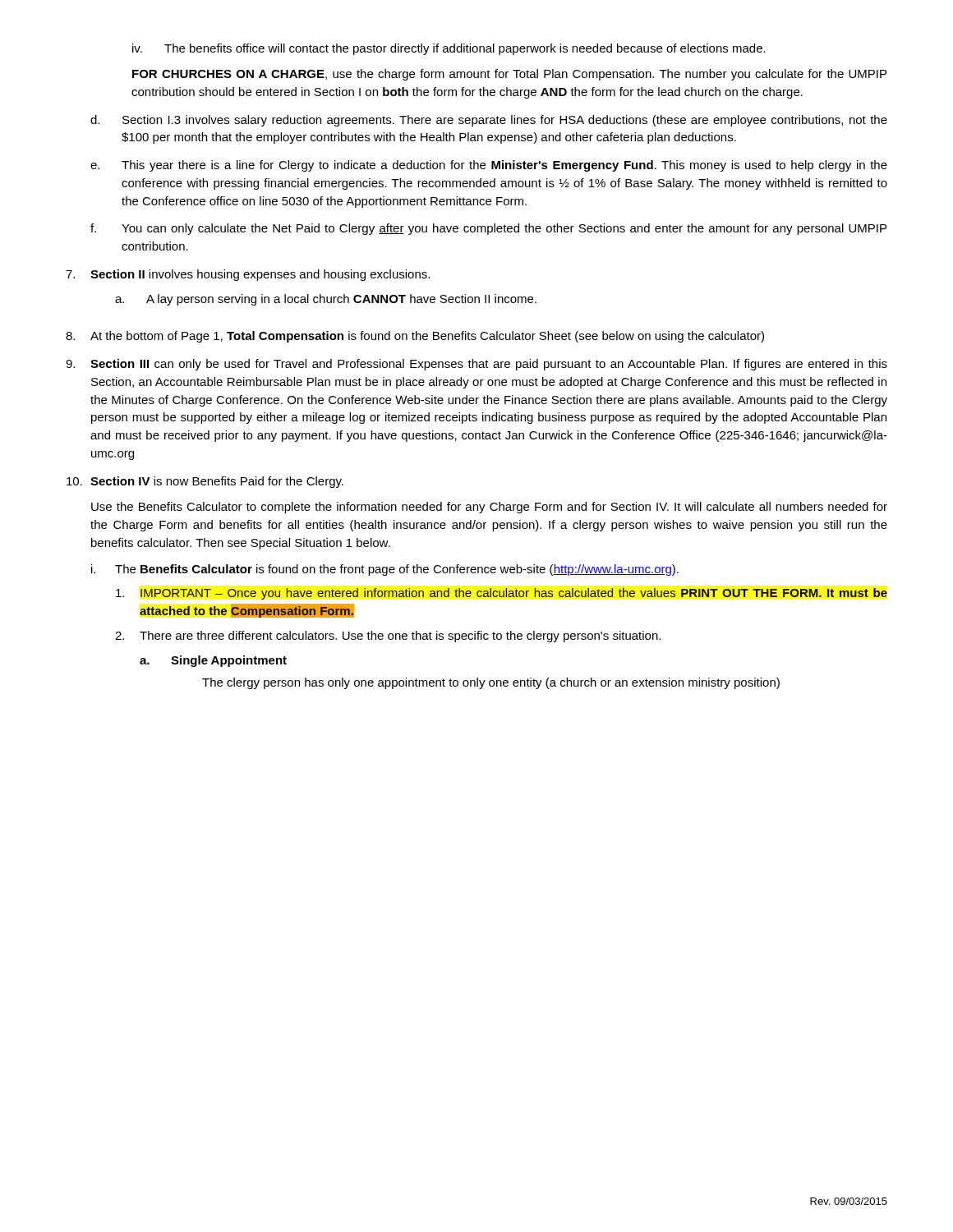Screen dimensions: 1232x953
Task: Click on the list item that says "IMPORTANT – Once you have"
Action: (501, 602)
